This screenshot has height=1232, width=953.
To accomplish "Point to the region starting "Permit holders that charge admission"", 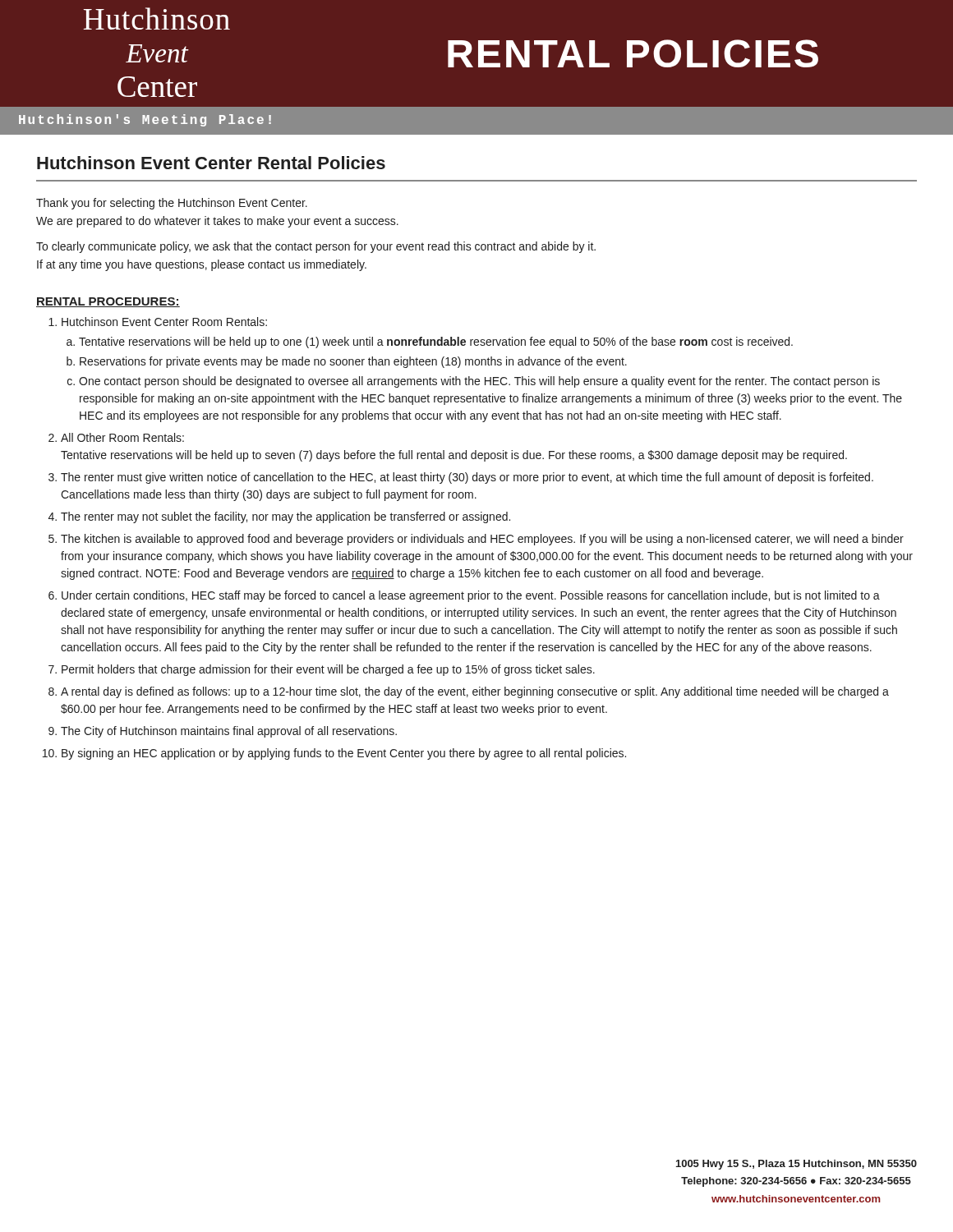I will point(328,669).
